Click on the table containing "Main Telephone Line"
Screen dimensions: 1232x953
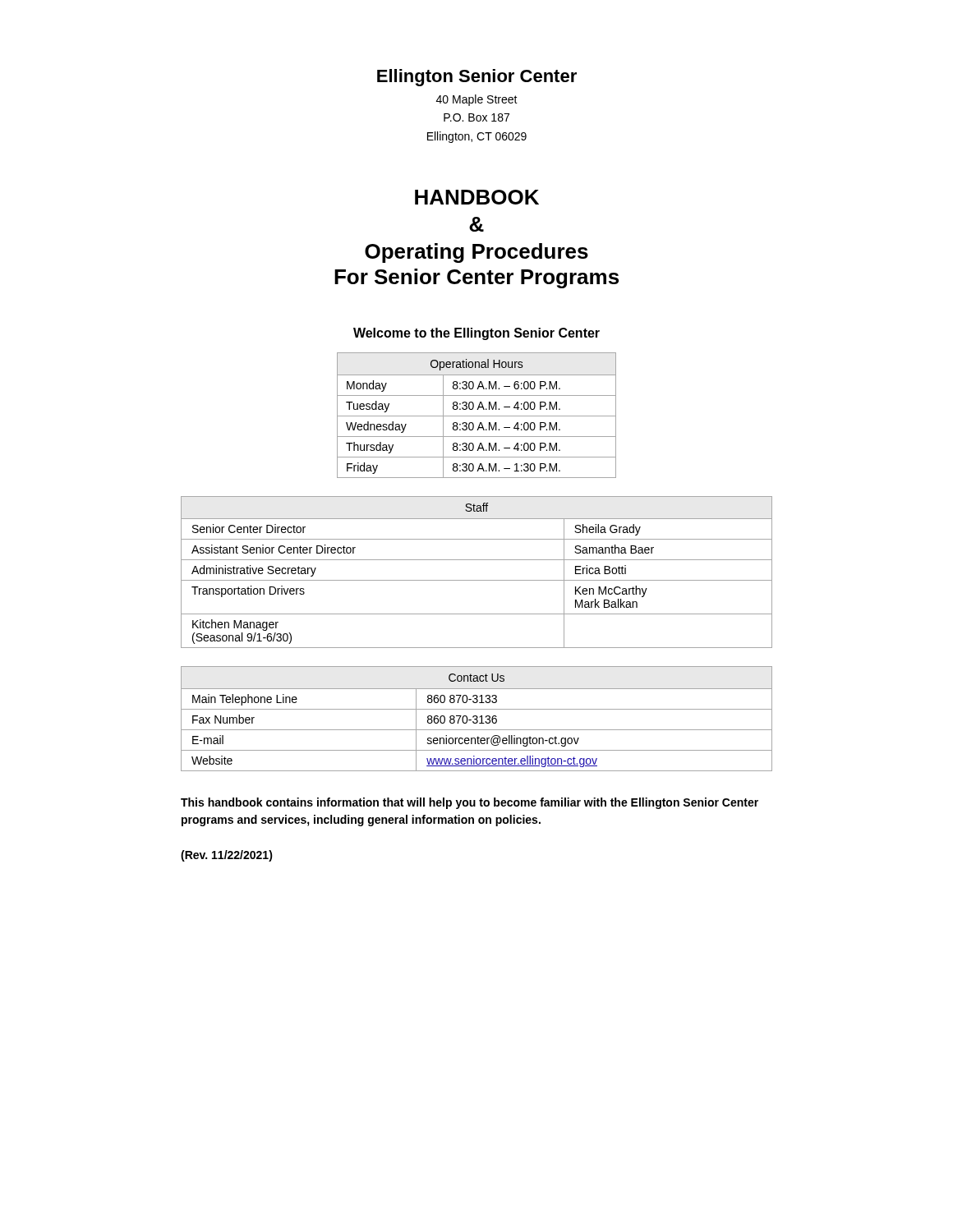[x=476, y=719]
